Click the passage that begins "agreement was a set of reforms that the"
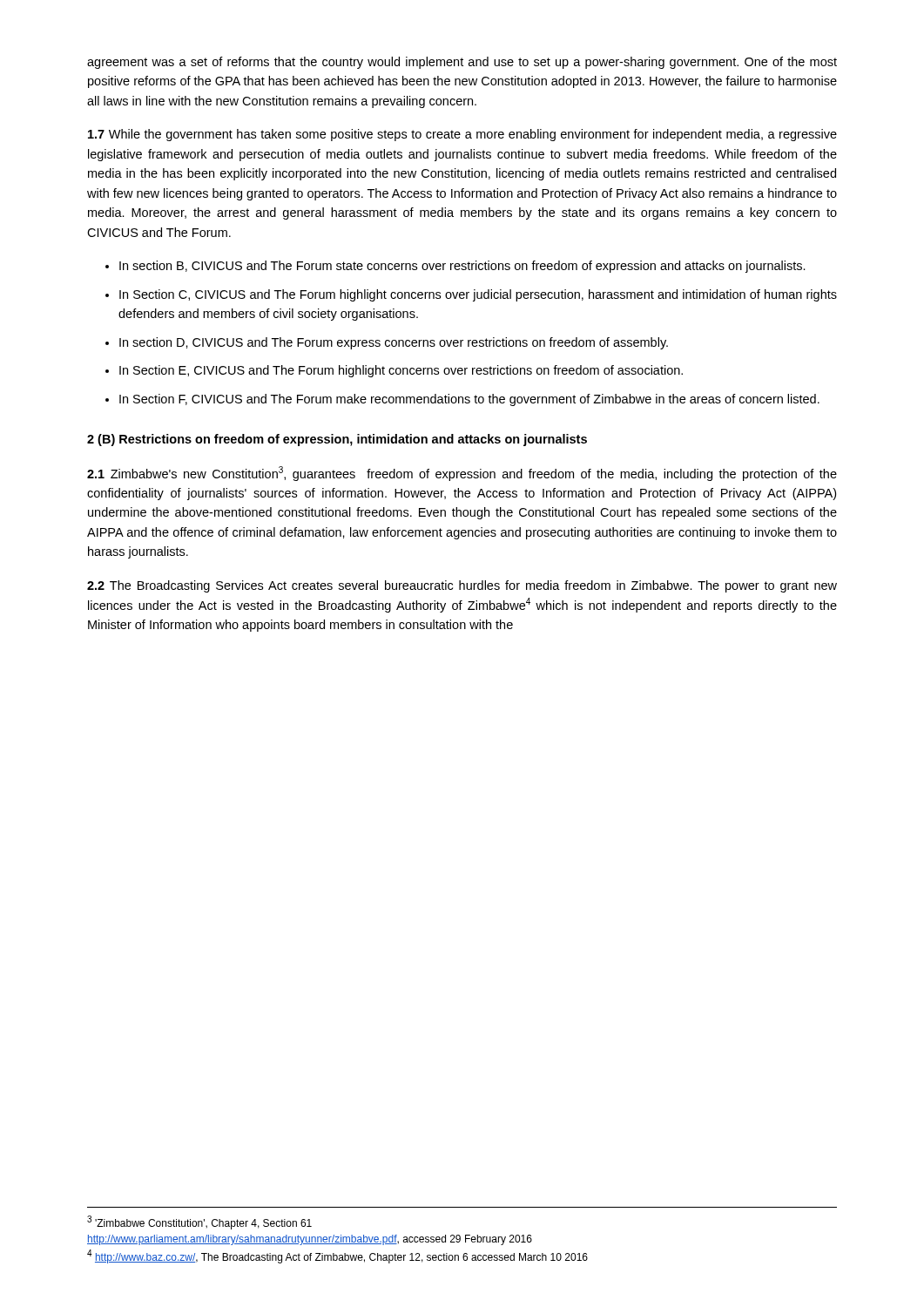This screenshot has height=1307, width=924. (462, 81)
